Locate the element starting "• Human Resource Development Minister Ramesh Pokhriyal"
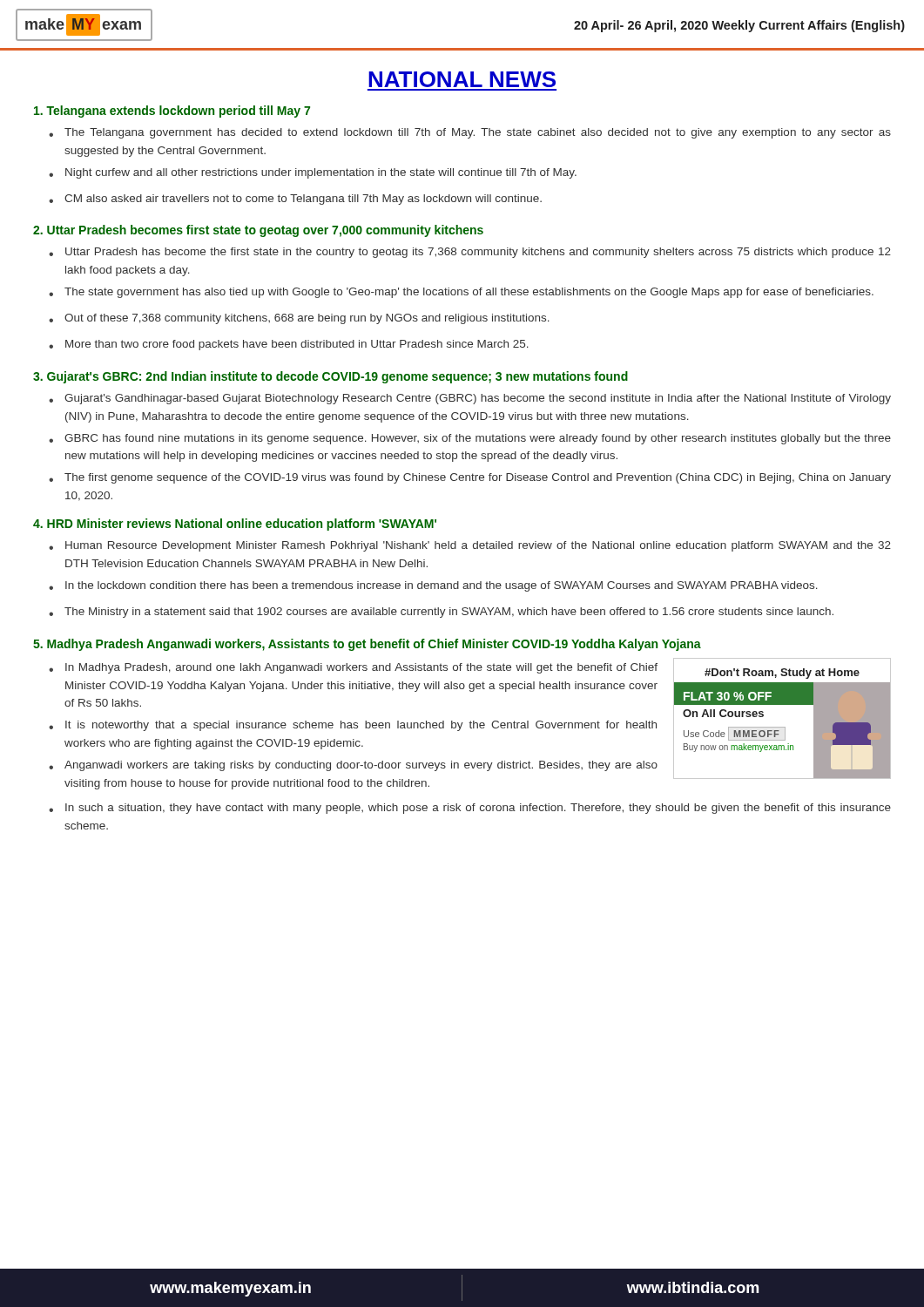 tap(470, 555)
